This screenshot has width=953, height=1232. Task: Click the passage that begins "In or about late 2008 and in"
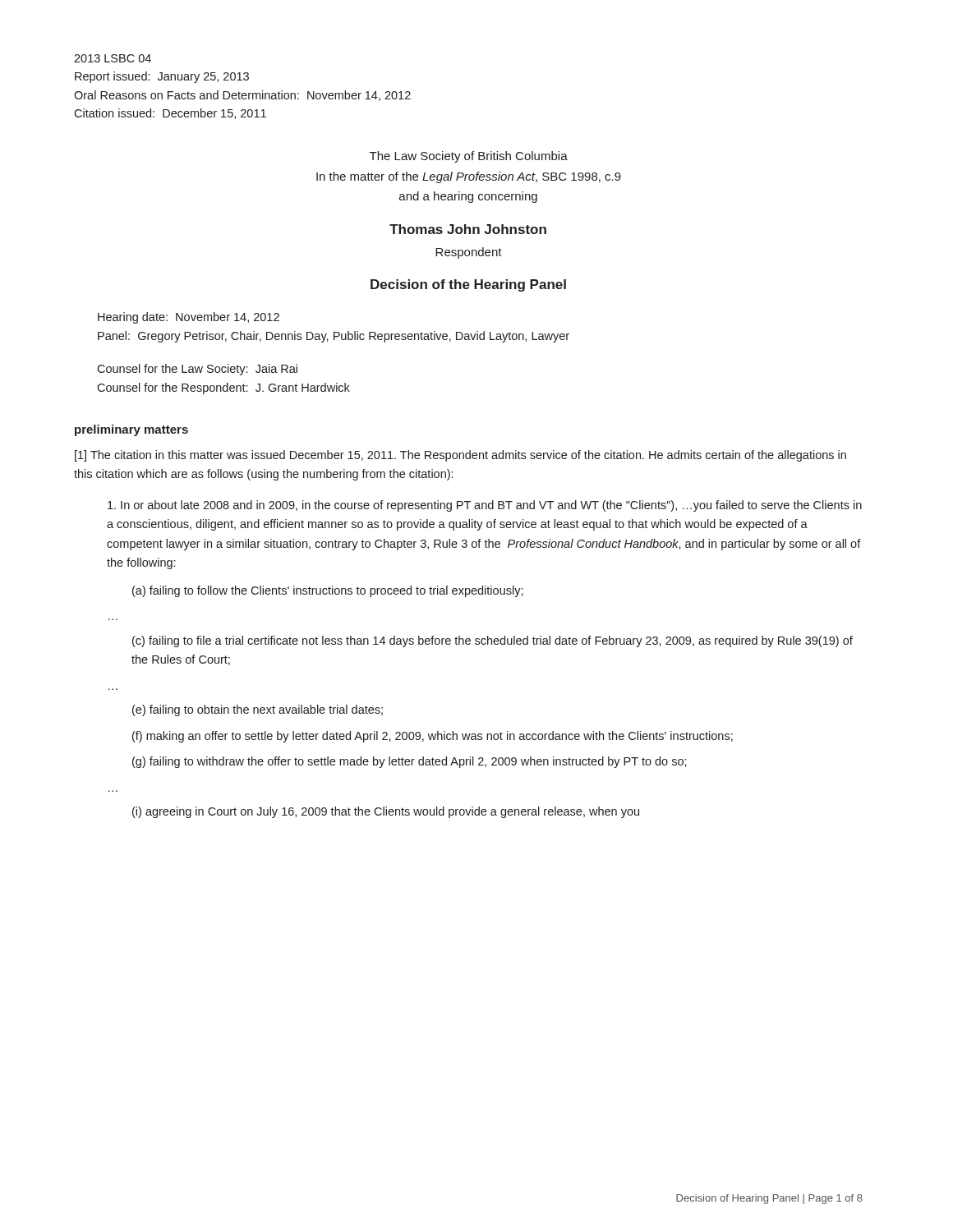(x=484, y=534)
